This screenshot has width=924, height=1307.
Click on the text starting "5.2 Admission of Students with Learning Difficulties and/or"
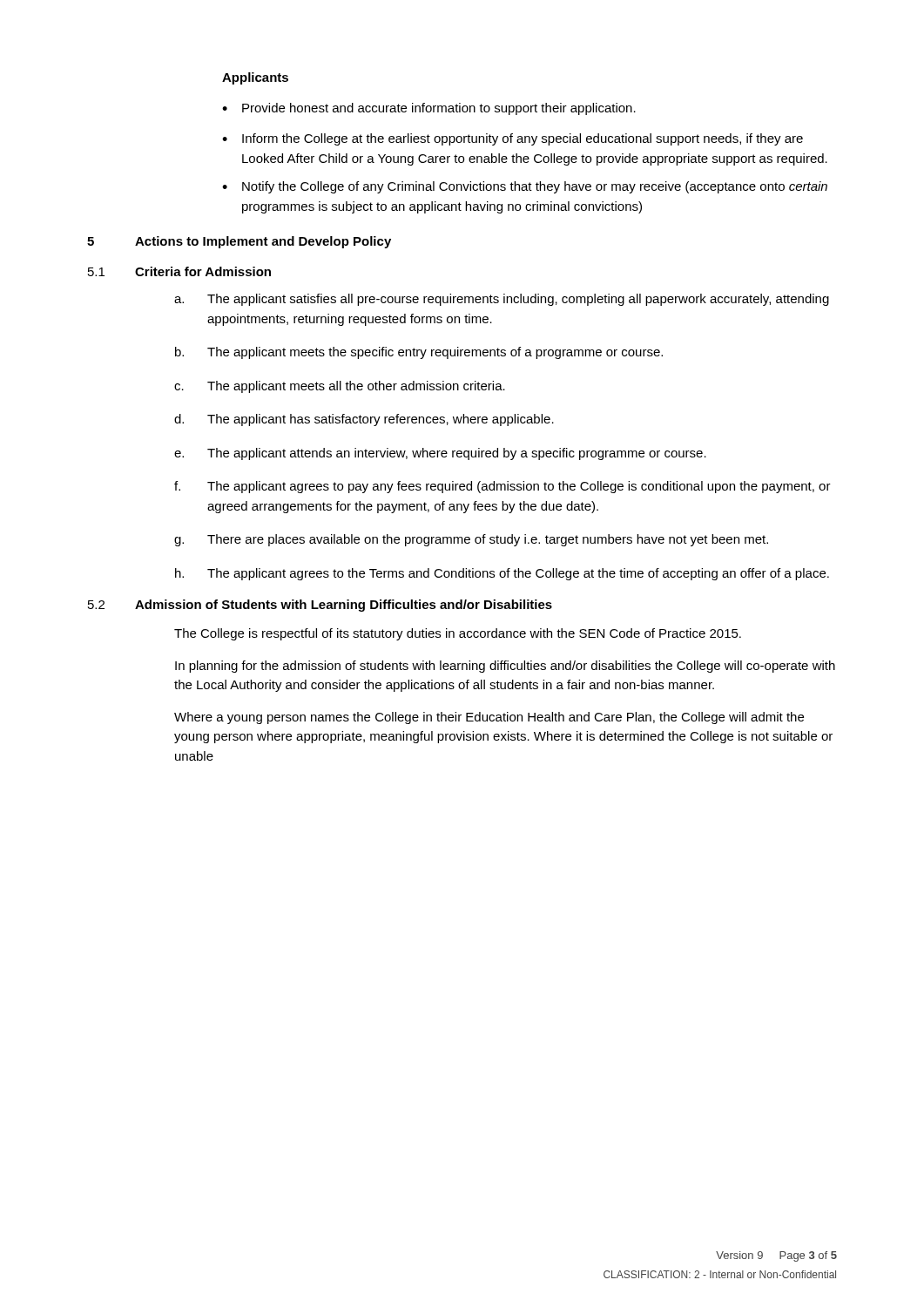pyautogui.click(x=320, y=604)
